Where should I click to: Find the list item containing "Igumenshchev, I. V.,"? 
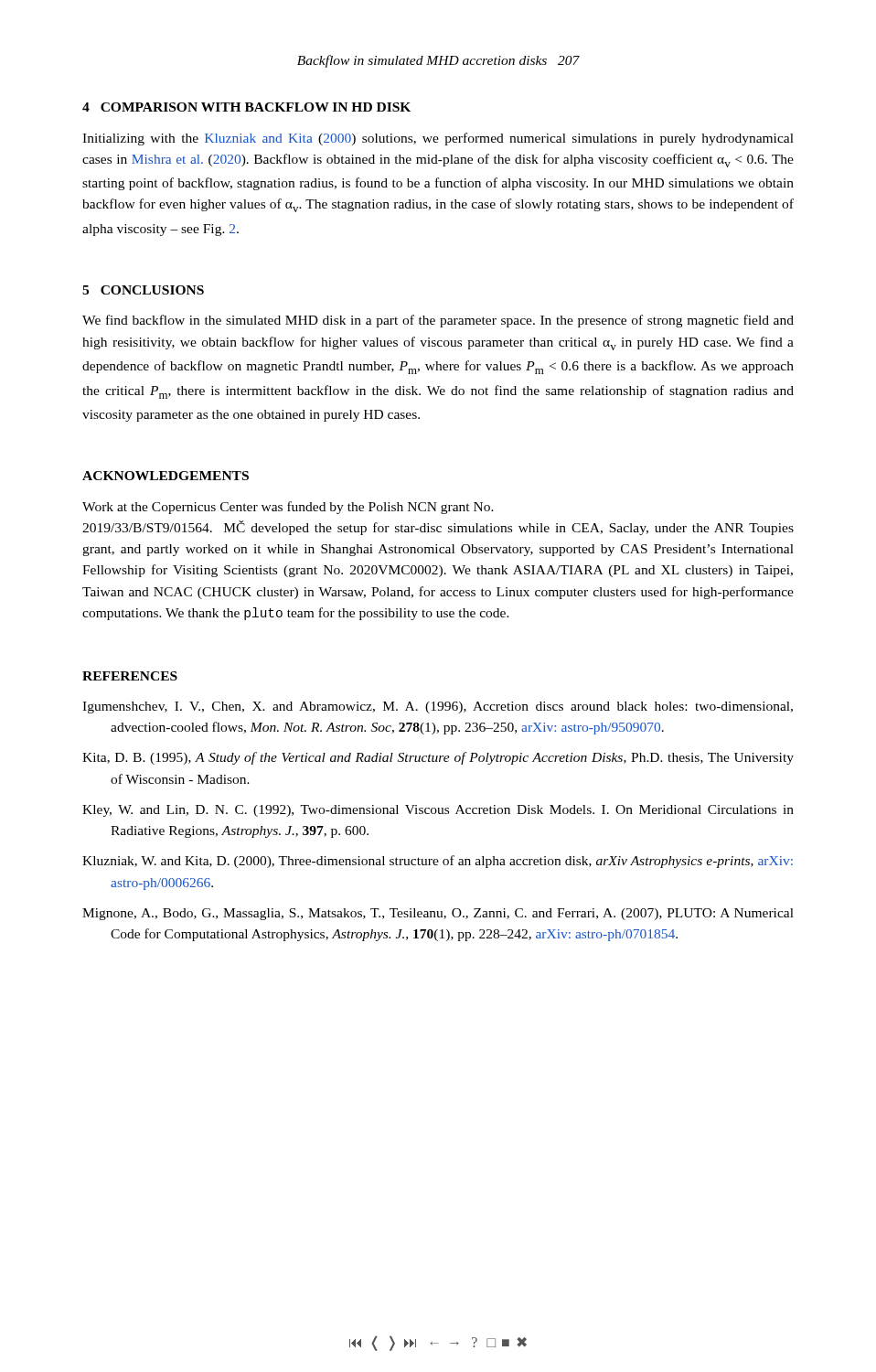438,716
